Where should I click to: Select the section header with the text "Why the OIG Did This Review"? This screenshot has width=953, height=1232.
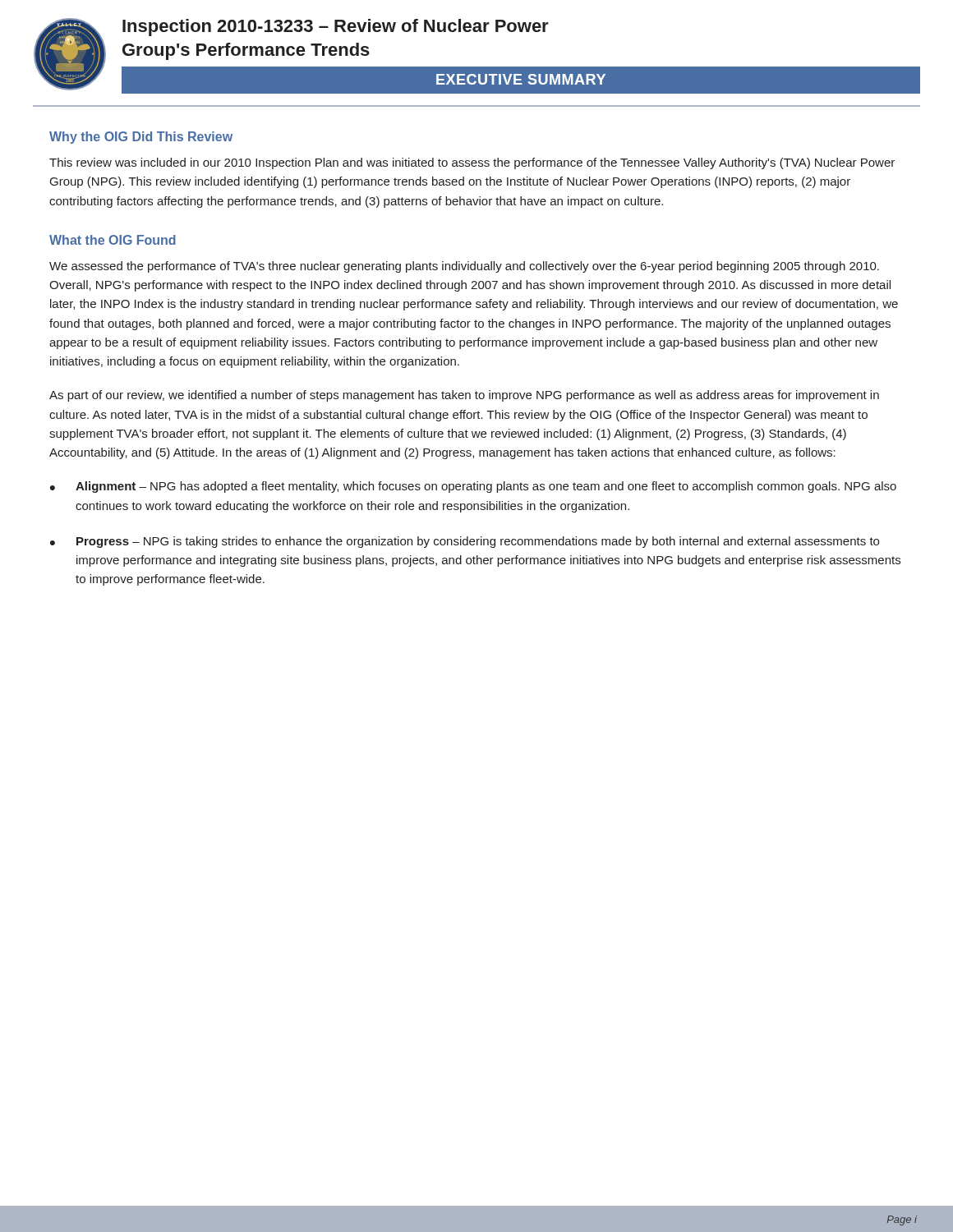[x=141, y=137]
